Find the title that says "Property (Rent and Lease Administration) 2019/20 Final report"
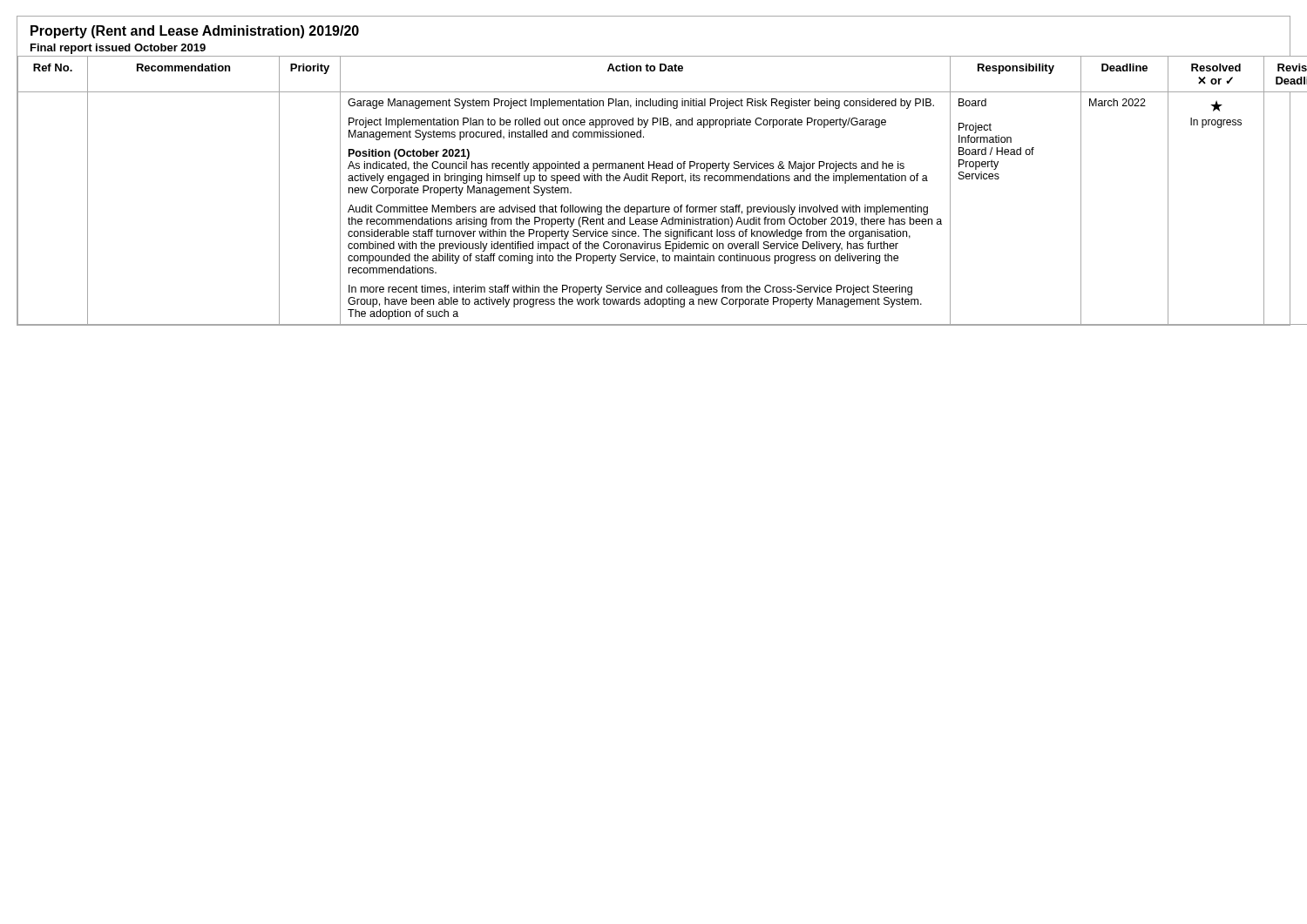Screen dimensions: 924x1307 tap(195, 32)
